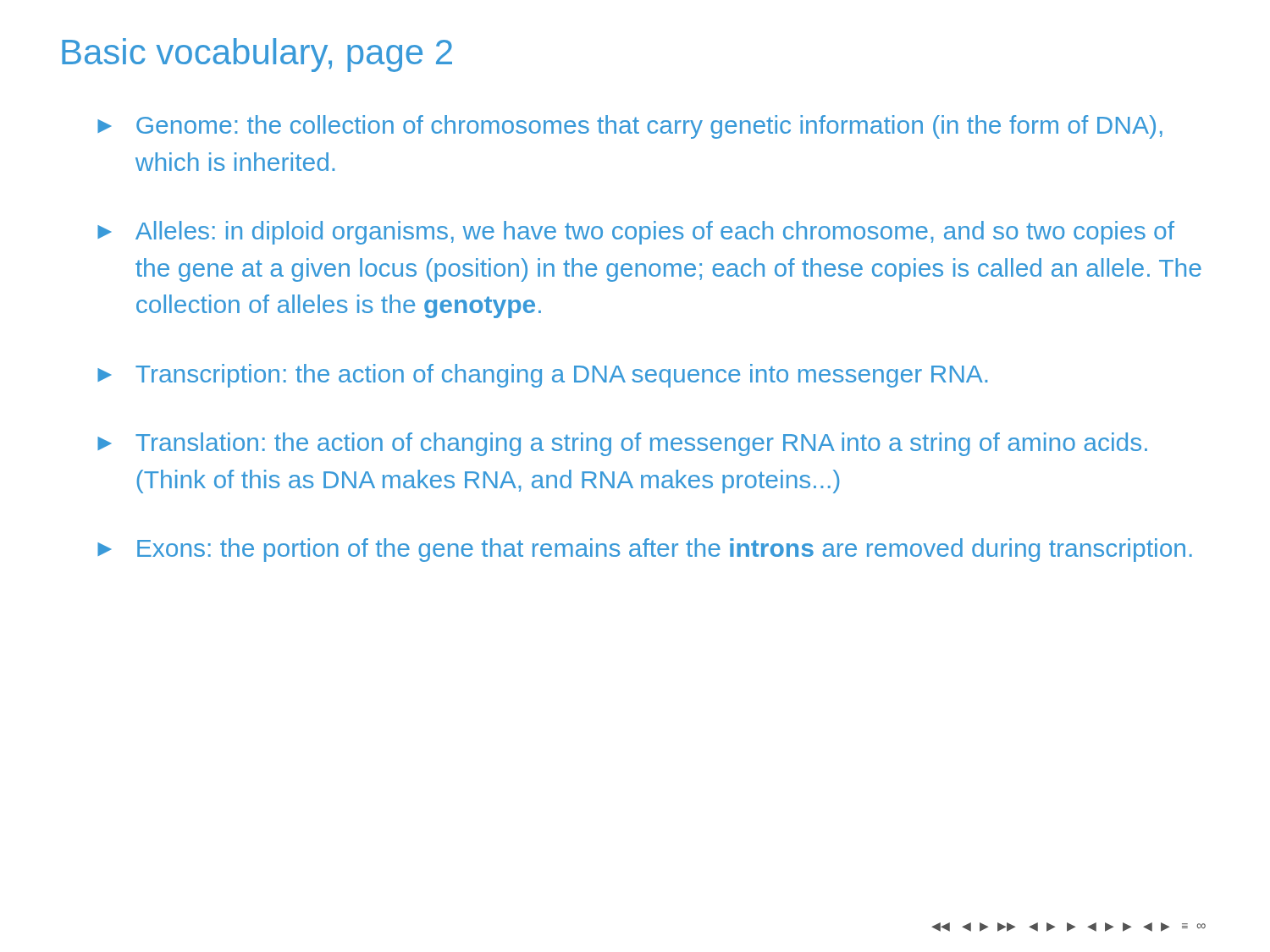Where is the passage that starts "► Alleles: in"?

(648, 268)
